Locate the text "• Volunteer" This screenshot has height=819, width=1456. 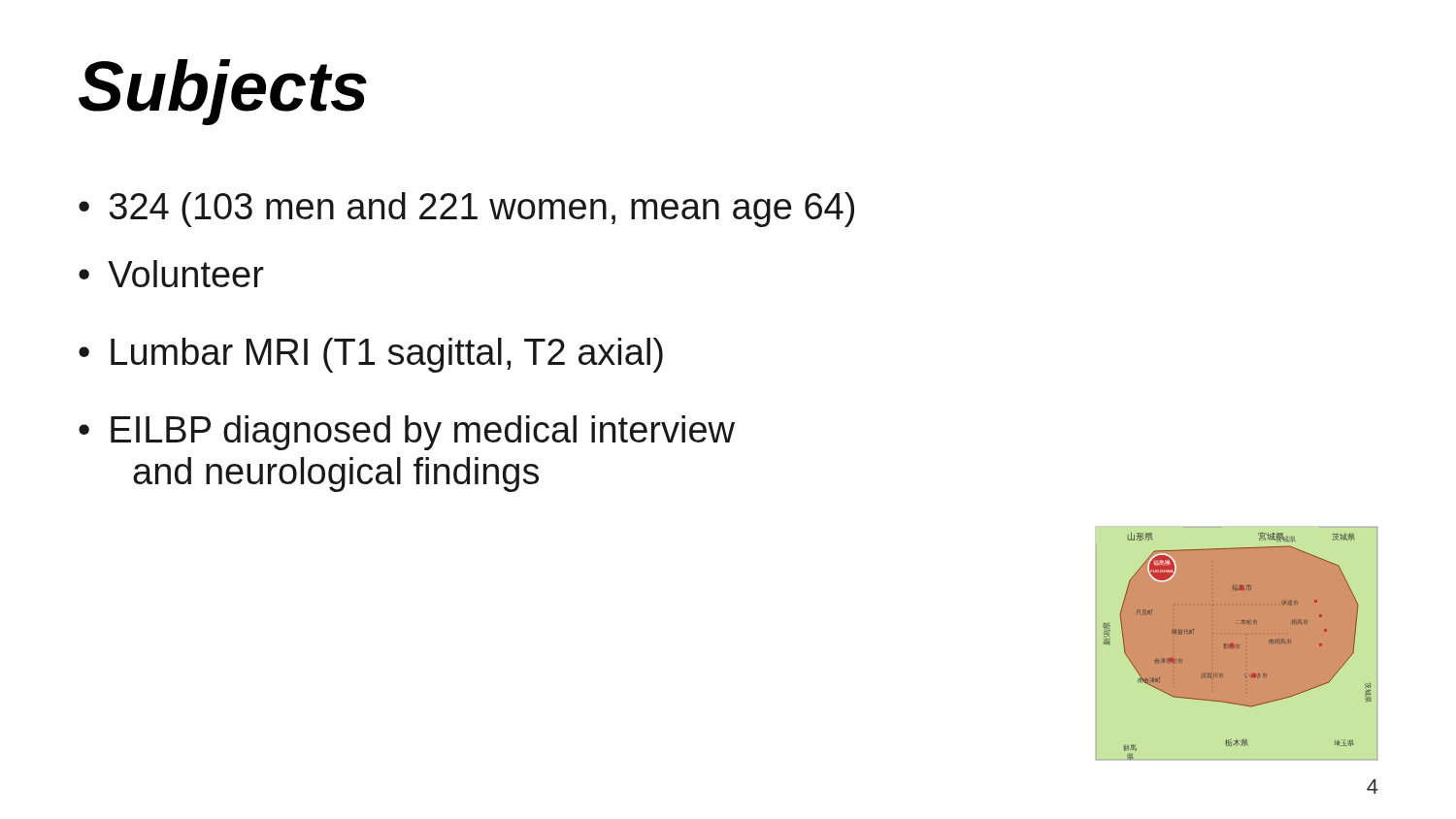tap(171, 275)
